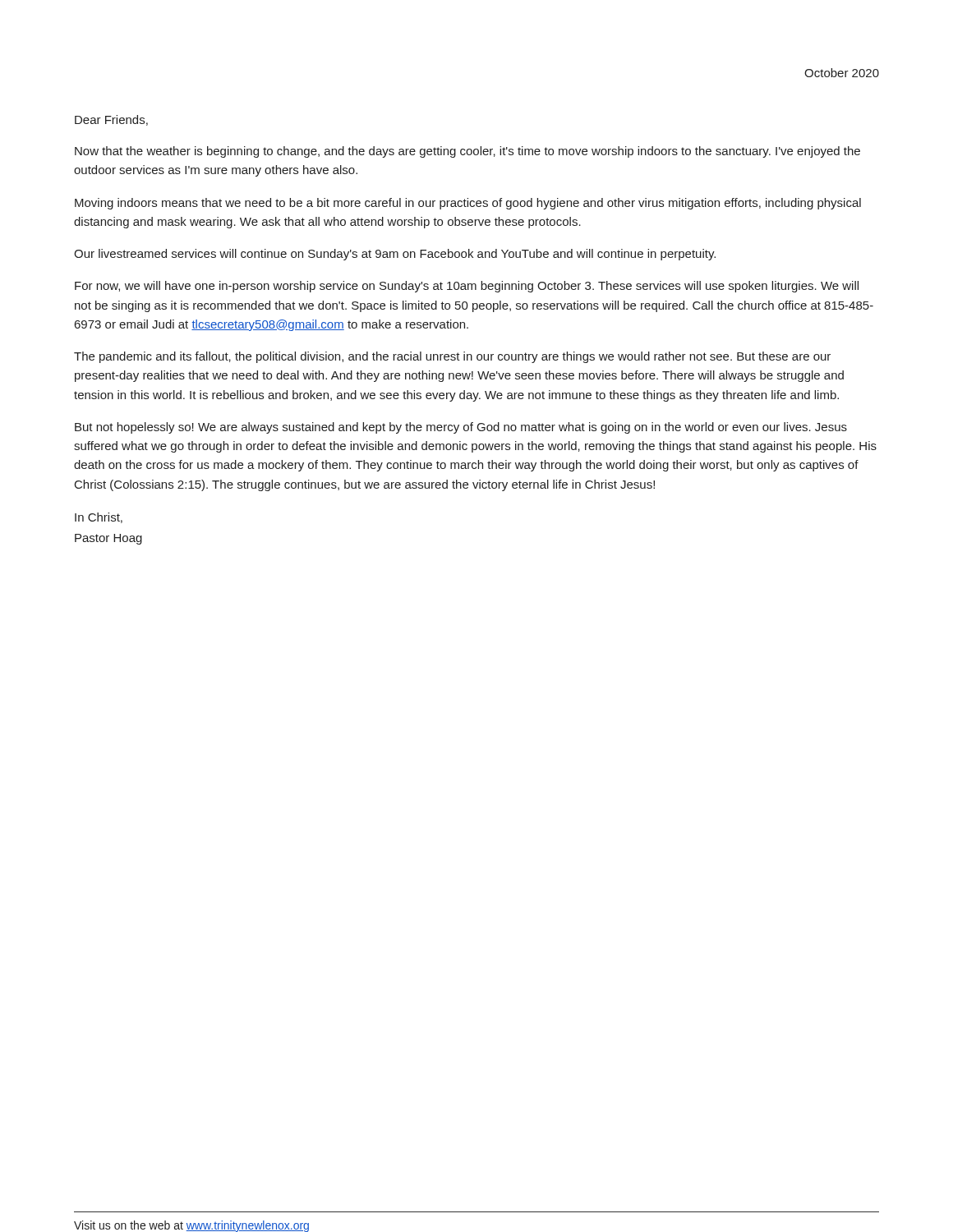
Task: Locate the text block with the text "But not hopelessly so! We are always"
Action: pos(475,455)
